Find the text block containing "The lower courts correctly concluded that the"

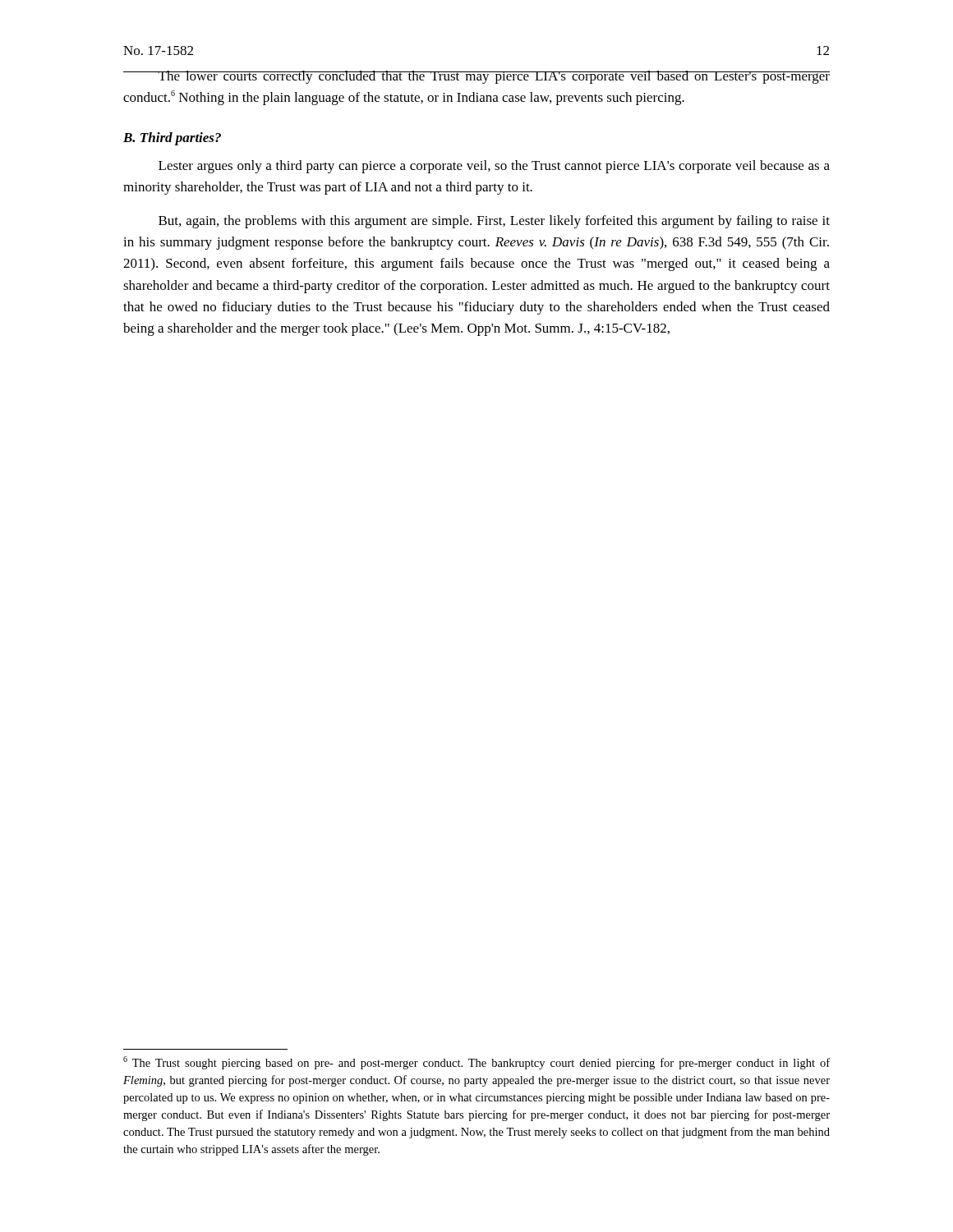tap(476, 87)
